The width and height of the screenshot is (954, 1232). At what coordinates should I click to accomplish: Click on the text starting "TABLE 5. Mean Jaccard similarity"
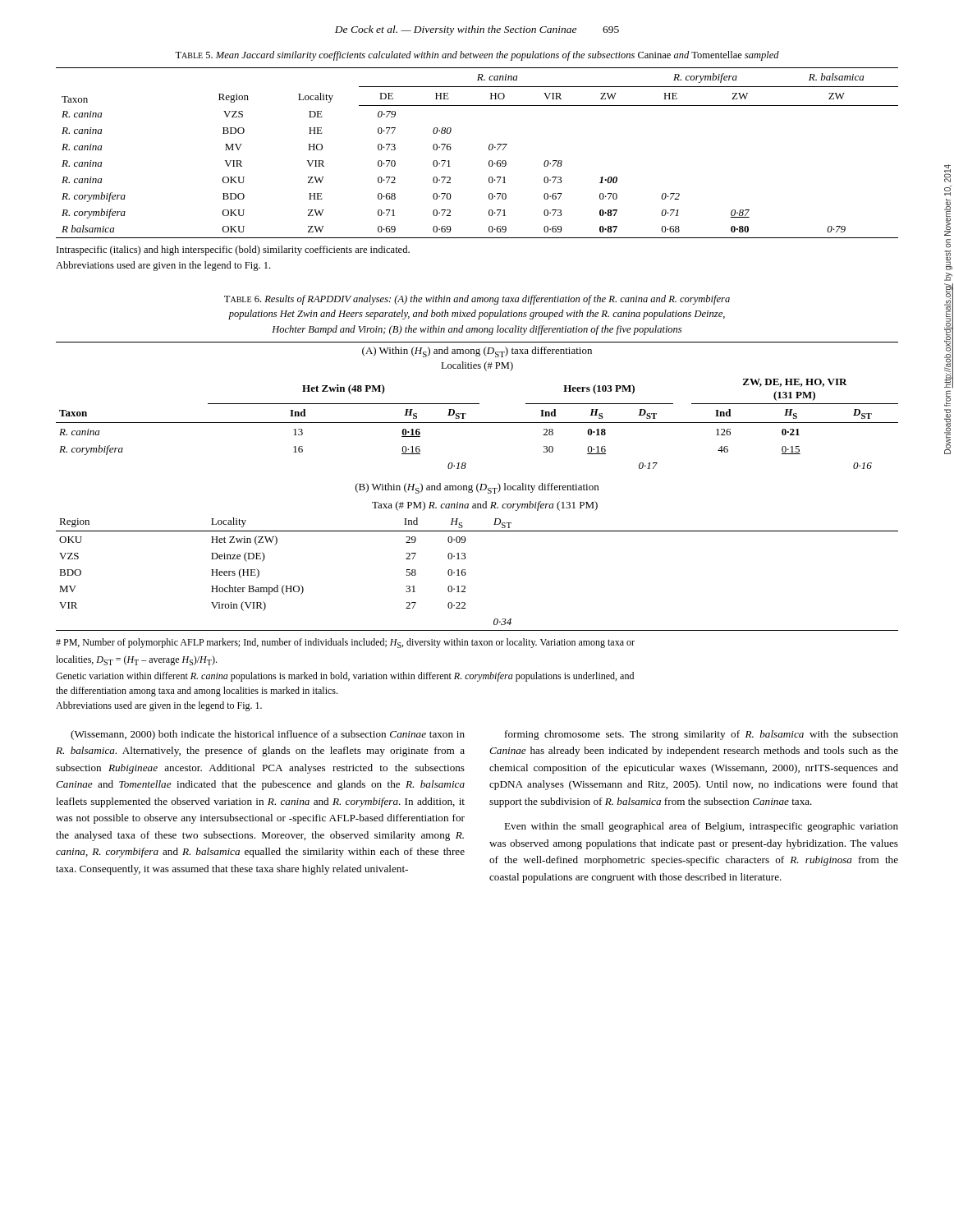point(477,55)
